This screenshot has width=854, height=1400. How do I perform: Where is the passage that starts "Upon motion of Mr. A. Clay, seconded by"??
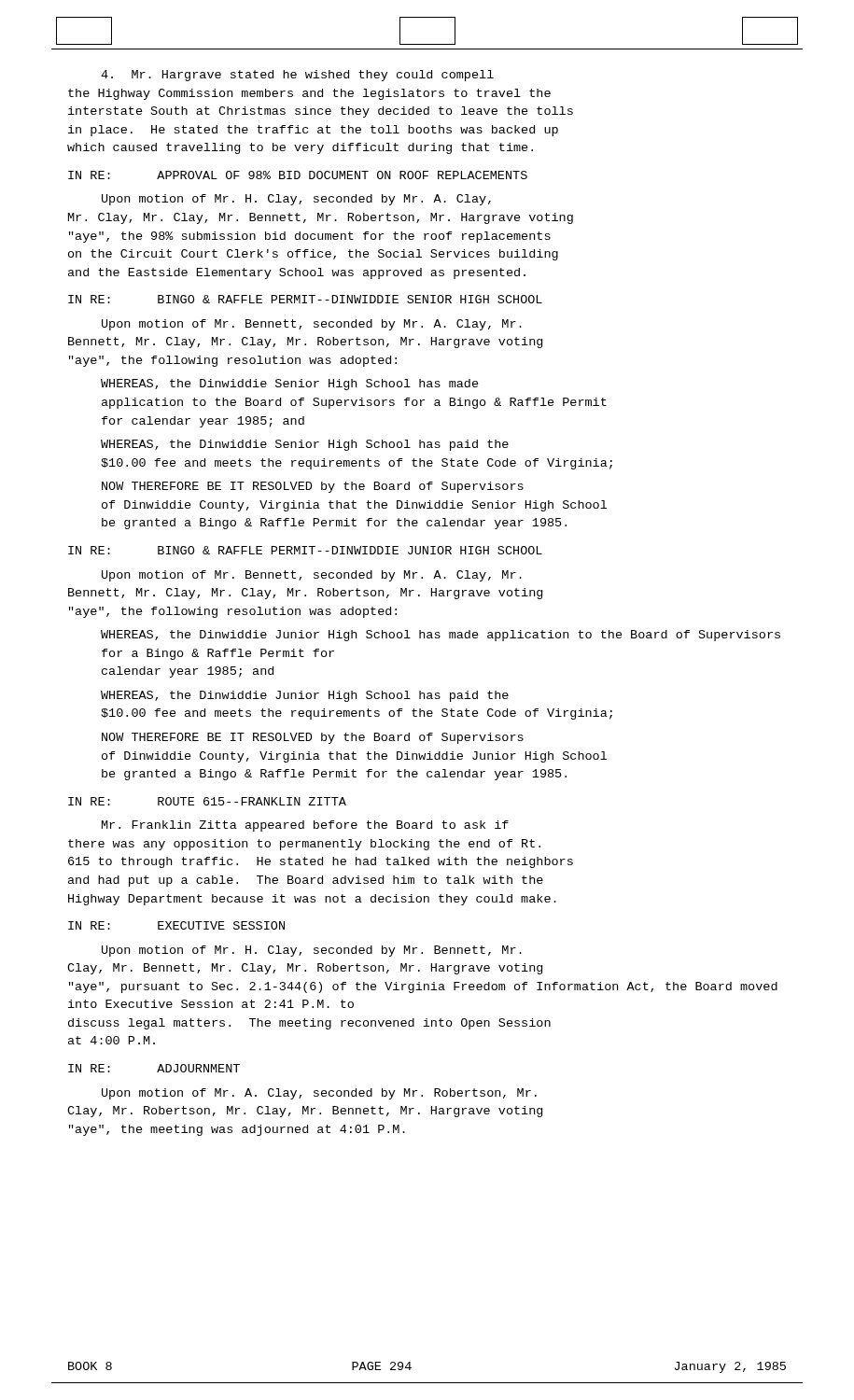tap(305, 1111)
